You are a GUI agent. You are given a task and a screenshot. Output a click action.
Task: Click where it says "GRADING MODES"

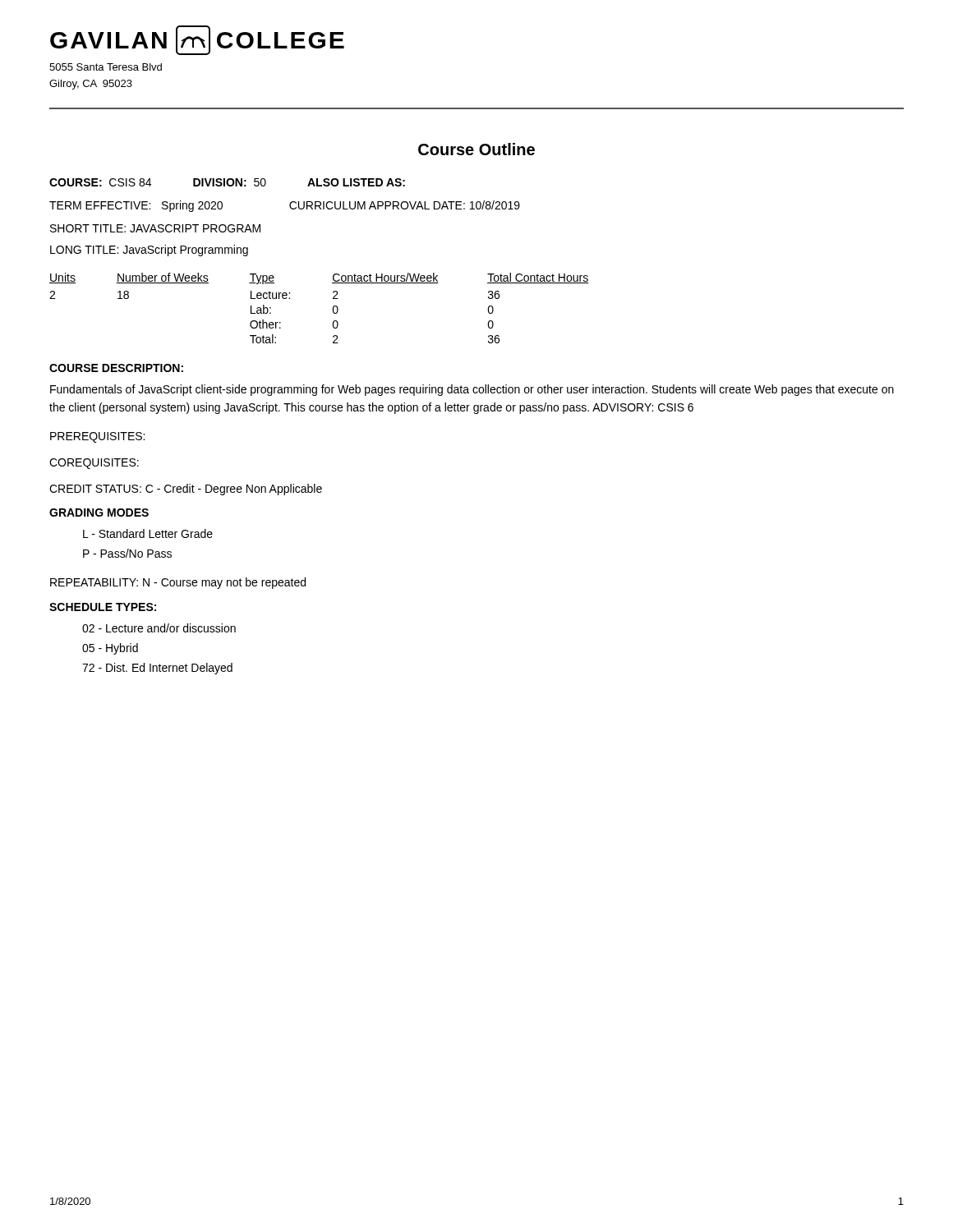coord(99,513)
